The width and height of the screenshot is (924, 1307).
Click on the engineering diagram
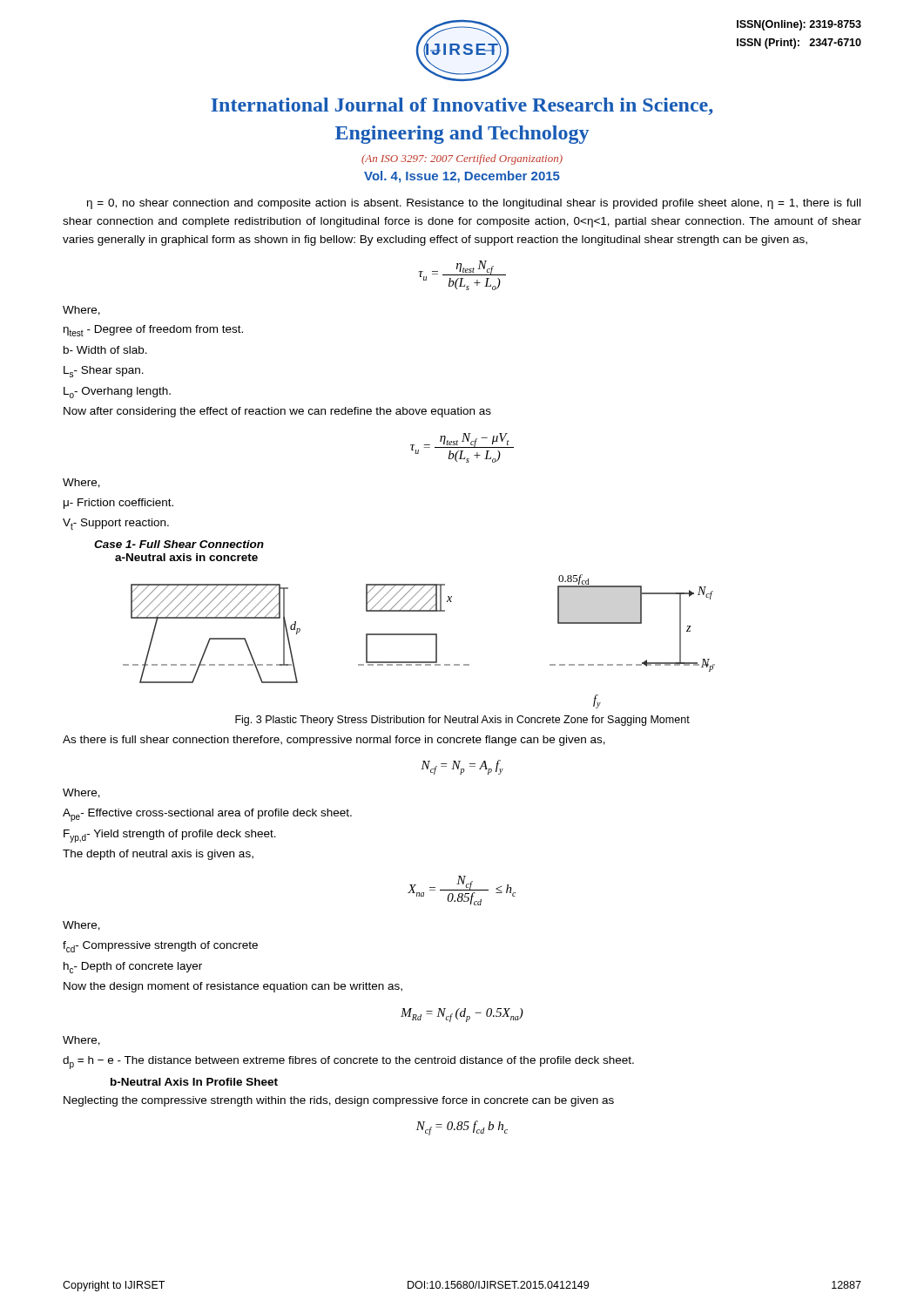tap(462, 639)
